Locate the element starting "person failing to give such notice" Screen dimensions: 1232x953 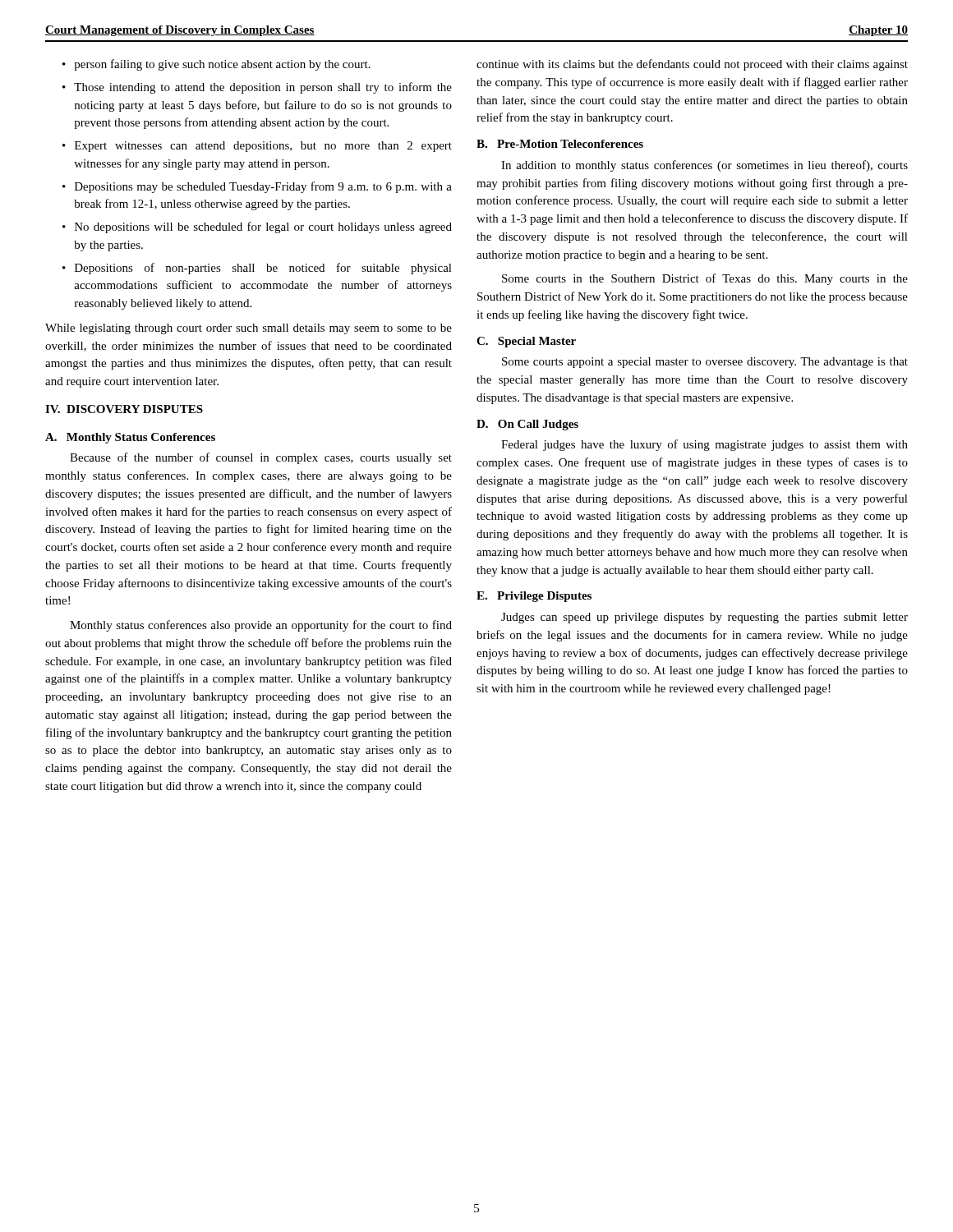248,184
